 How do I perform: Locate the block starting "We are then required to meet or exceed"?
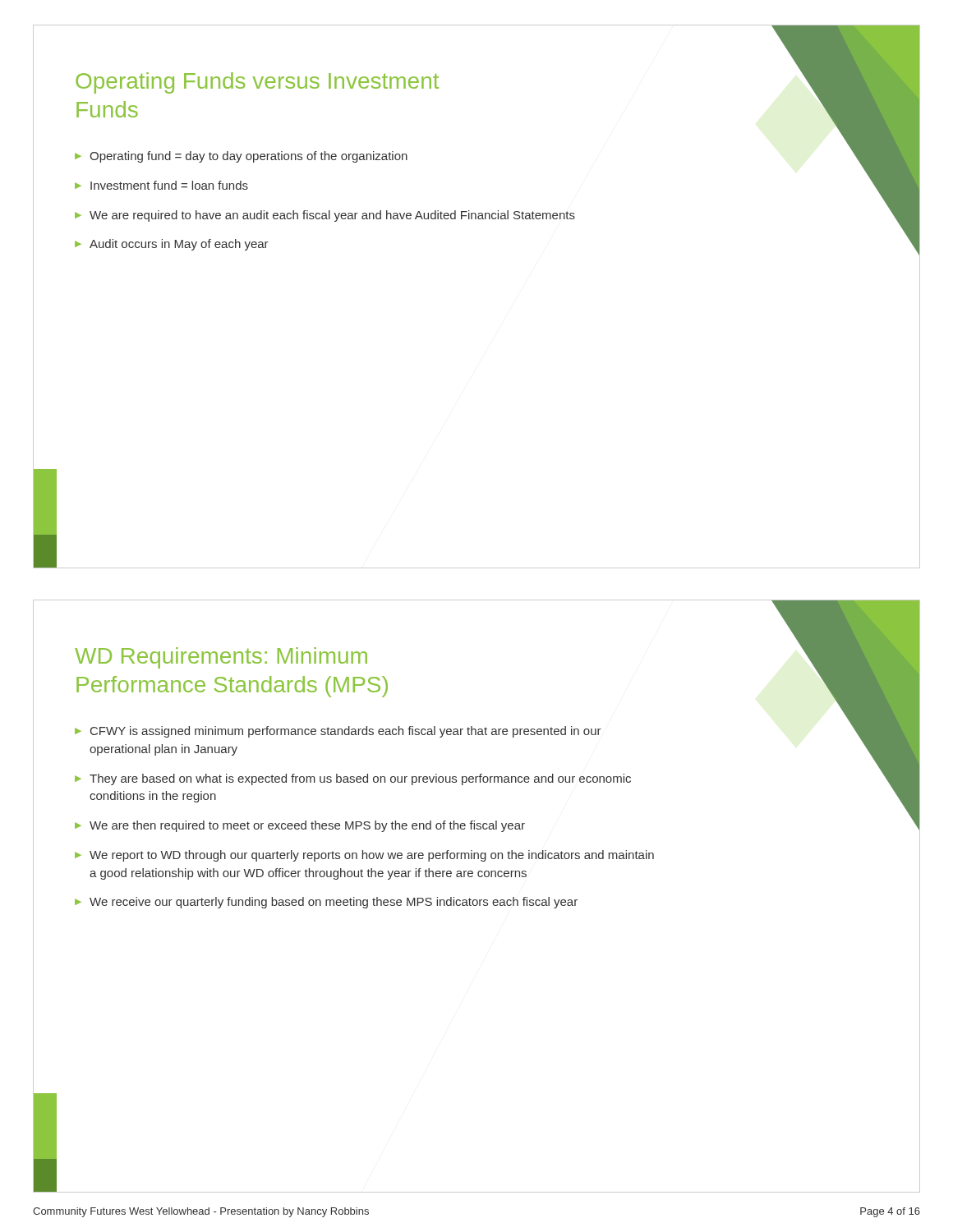coord(307,825)
